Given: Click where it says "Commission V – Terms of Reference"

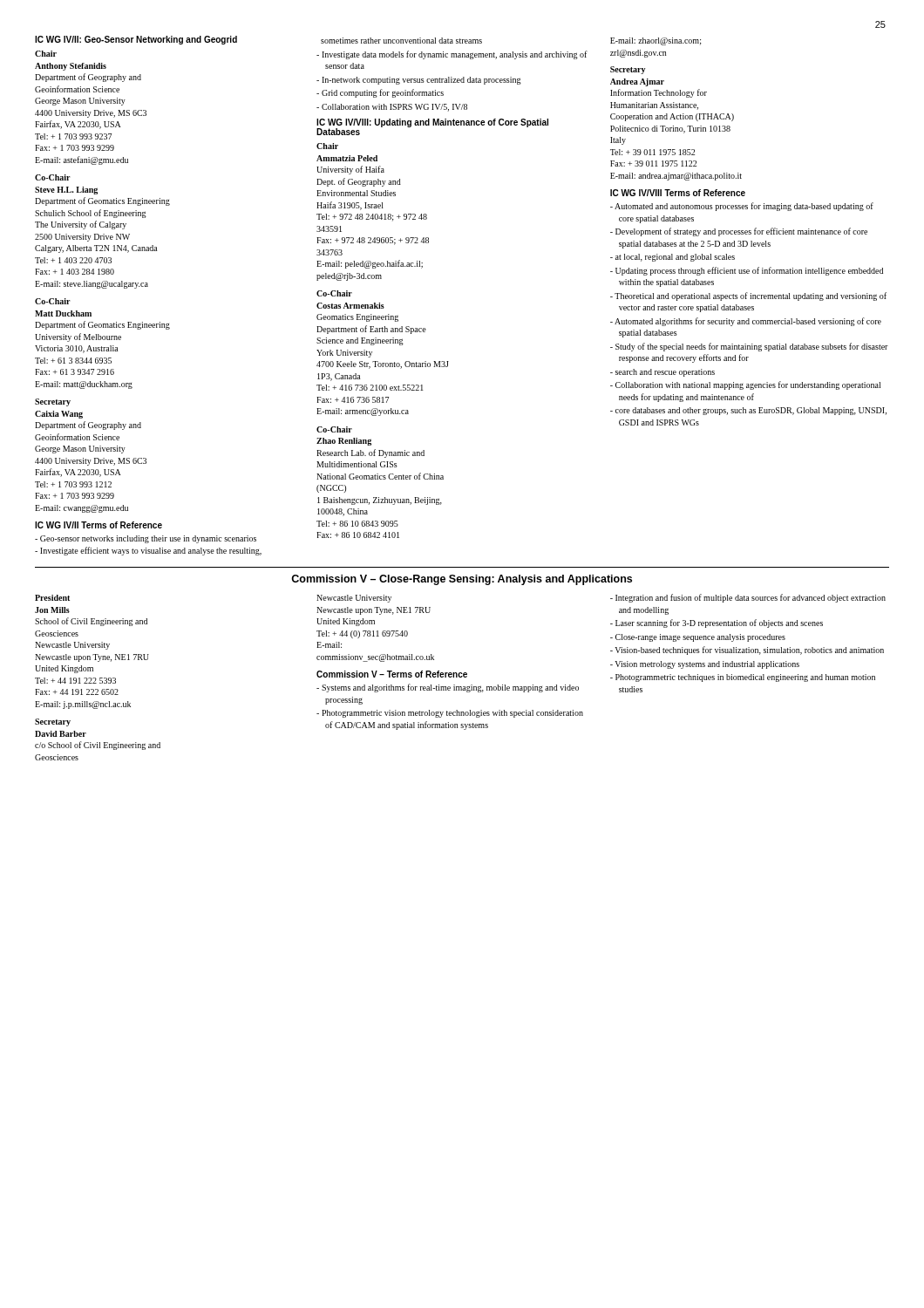Looking at the screenshot, I should point(392,674).
